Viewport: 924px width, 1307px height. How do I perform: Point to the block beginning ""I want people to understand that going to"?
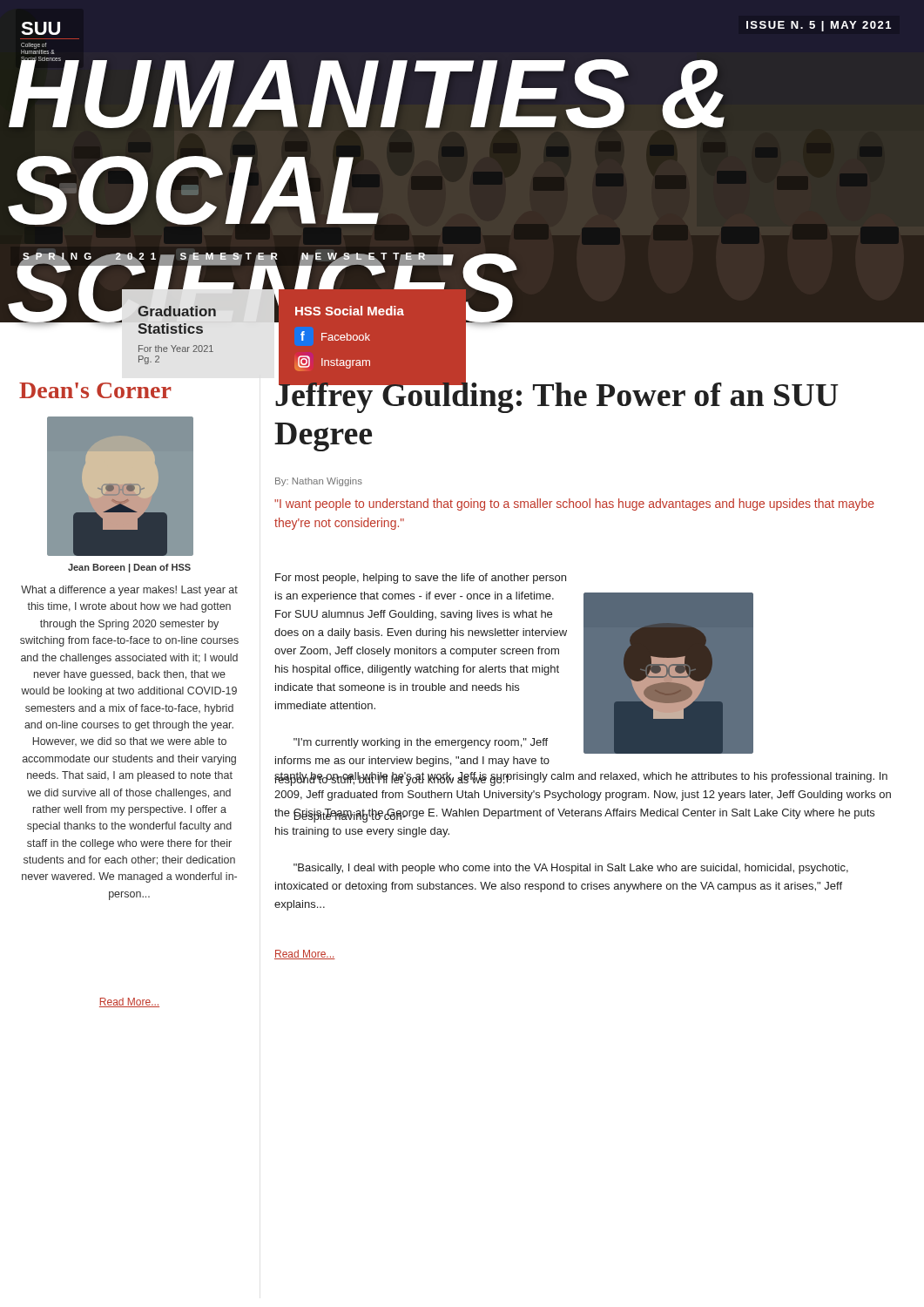coord(574,513)
